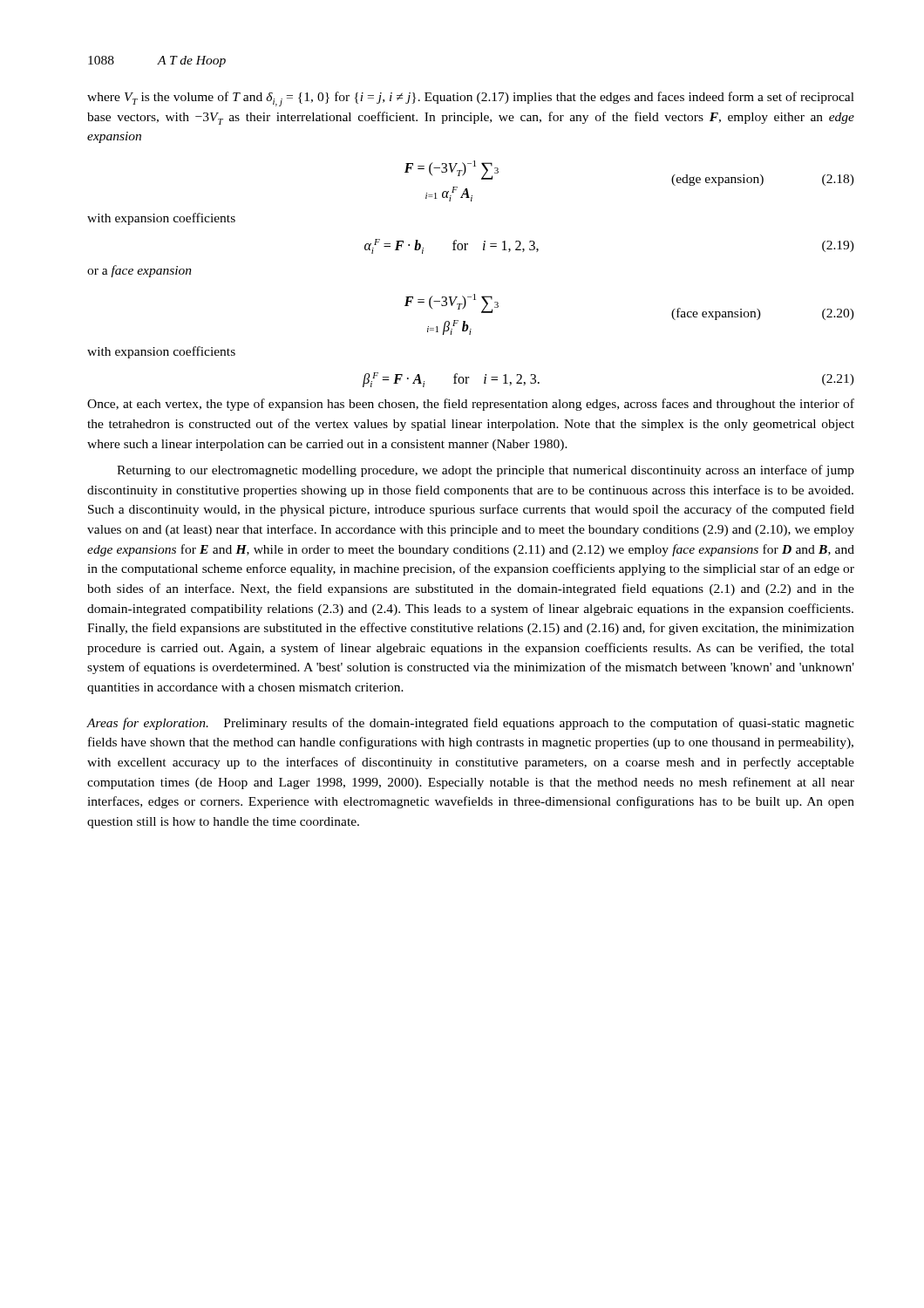Select the formula that says "βiF = F · Ai"
This screenshot has height=1308, width=924.
click(471, 379)
